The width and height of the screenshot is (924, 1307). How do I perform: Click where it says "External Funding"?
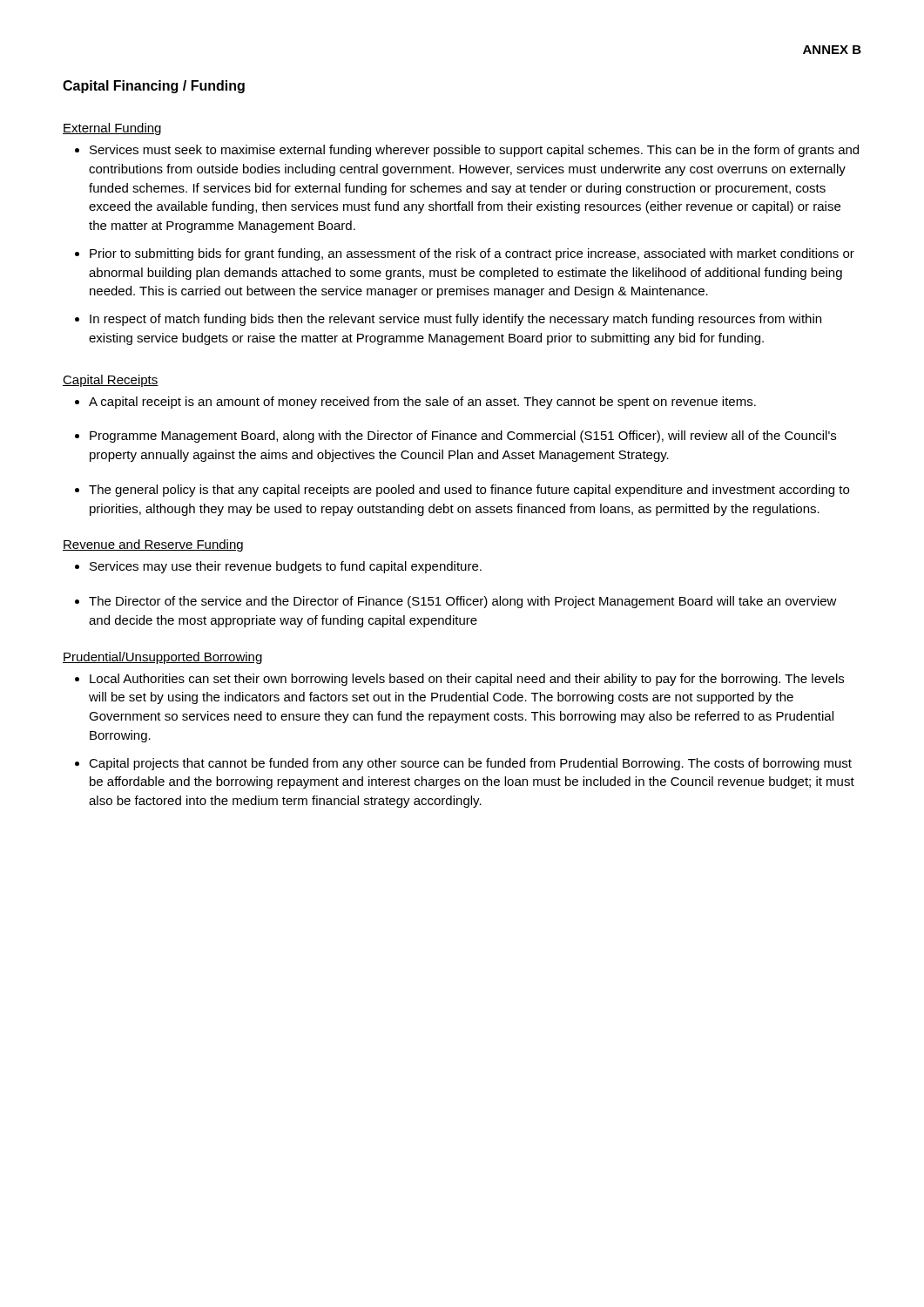(112, 128)
